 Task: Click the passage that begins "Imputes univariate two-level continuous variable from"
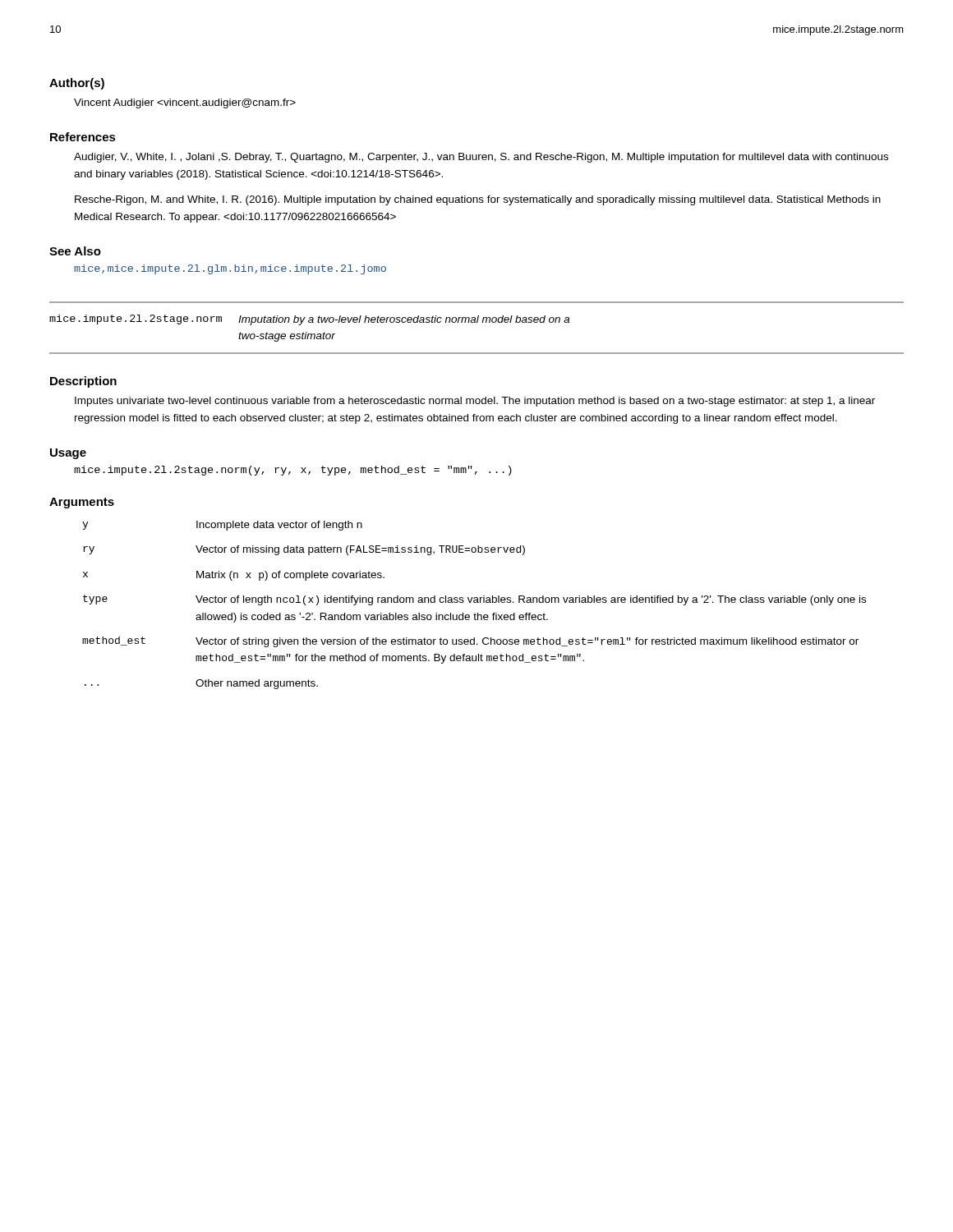tap(475, 409)
